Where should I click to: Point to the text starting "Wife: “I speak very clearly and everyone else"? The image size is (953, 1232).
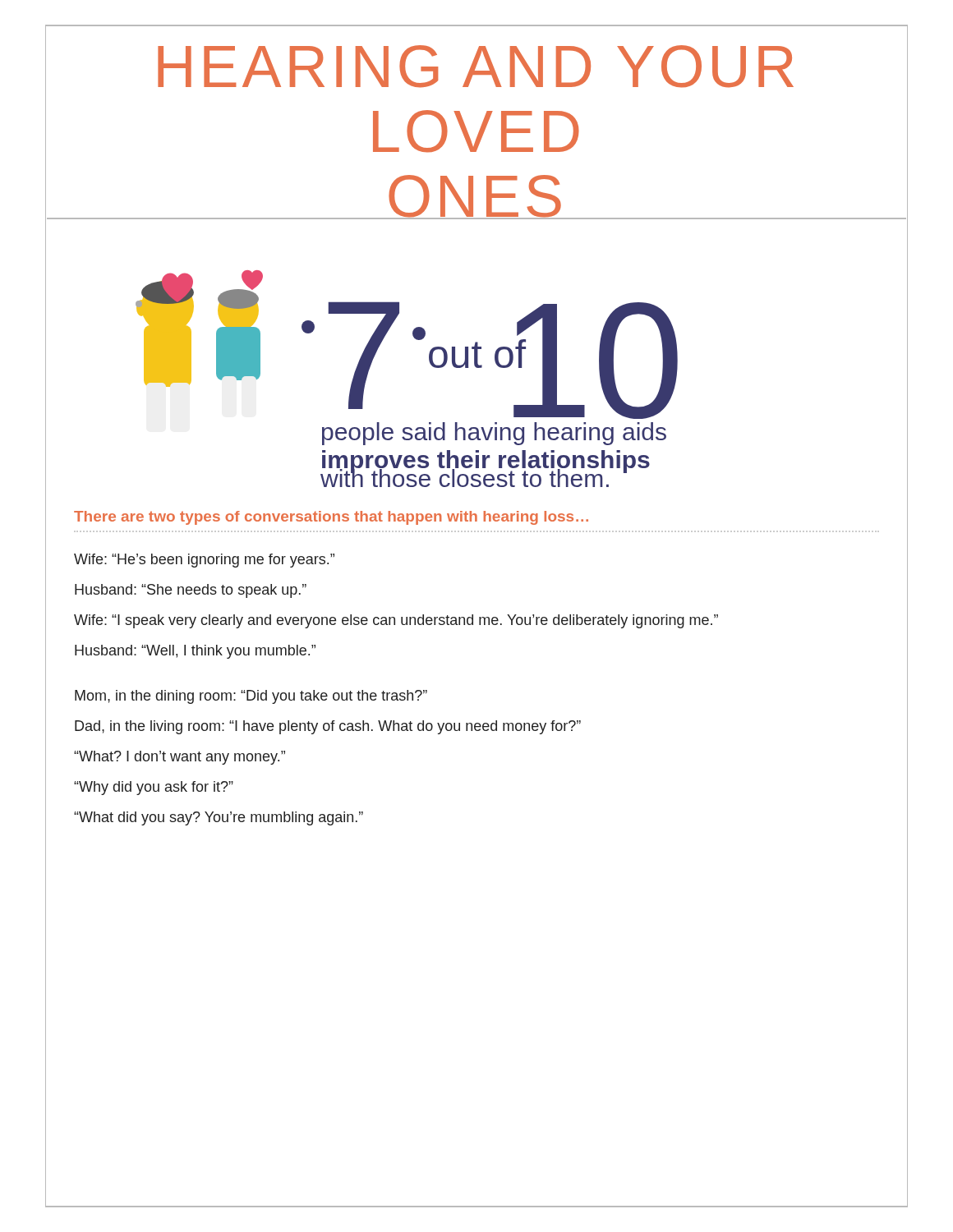click(x=396, y=620)
